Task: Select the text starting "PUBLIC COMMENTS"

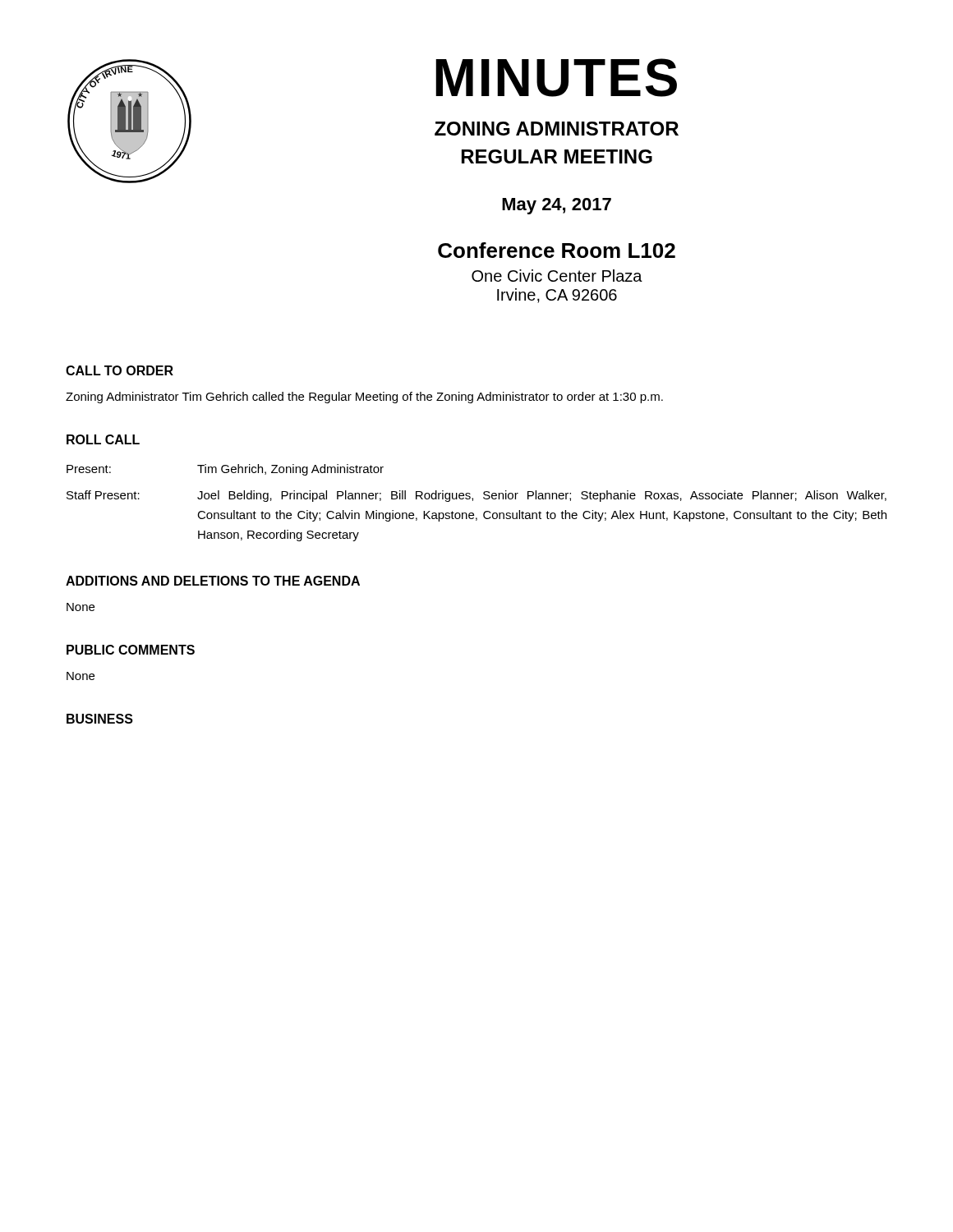Action: point(130,650)
